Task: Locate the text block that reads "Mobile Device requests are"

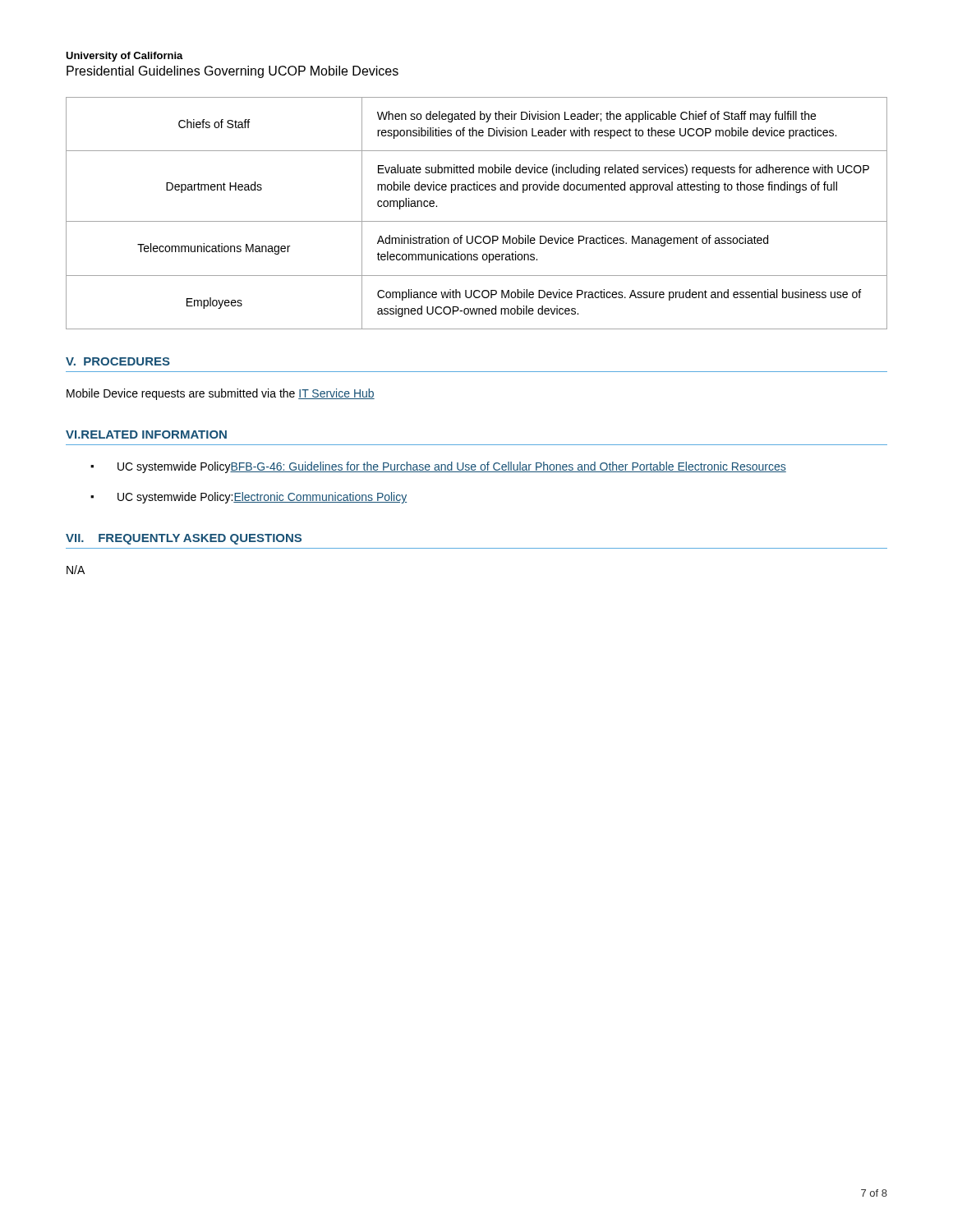Action: coord(220,394)
